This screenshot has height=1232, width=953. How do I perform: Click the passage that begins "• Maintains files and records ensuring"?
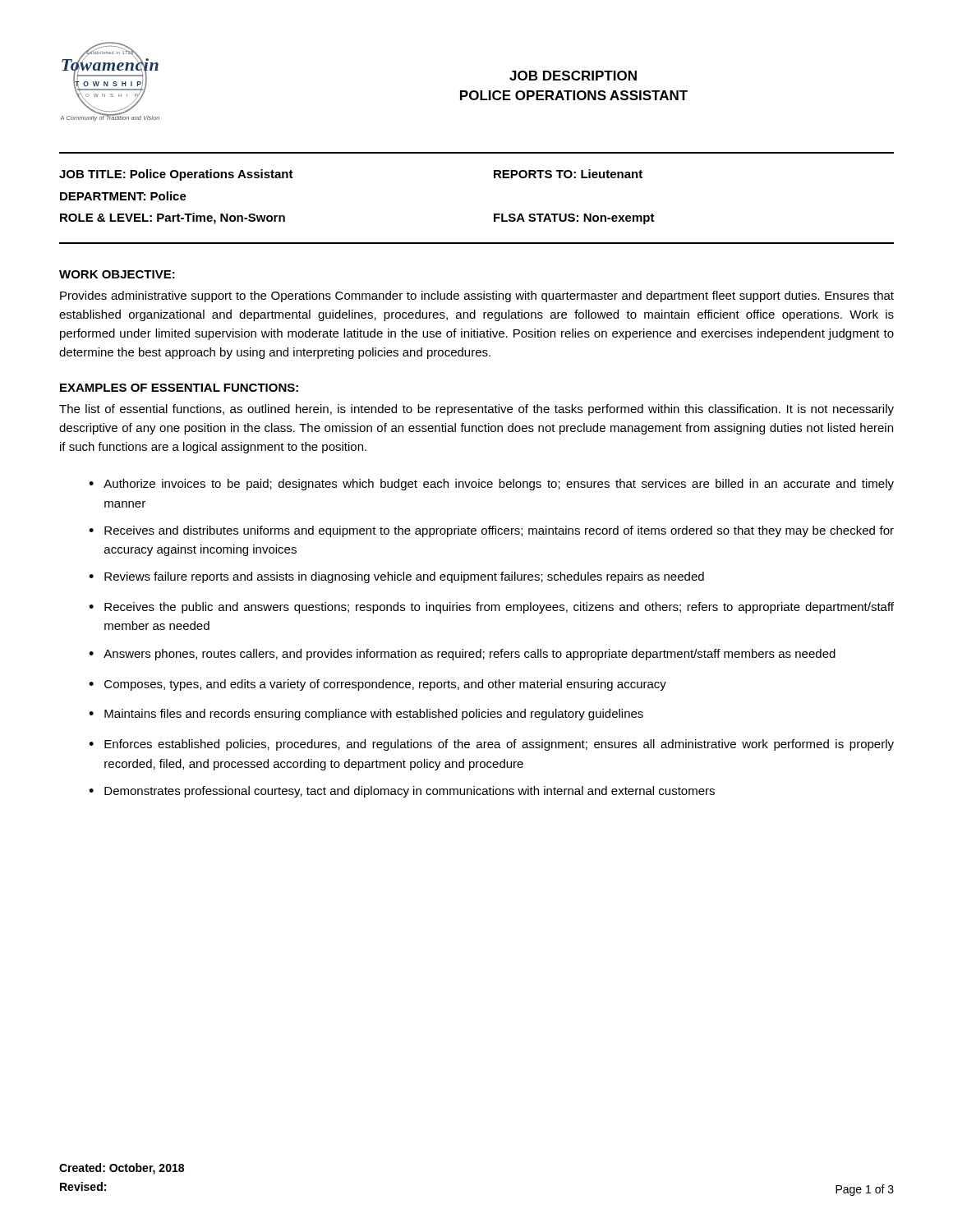[491, 715]
